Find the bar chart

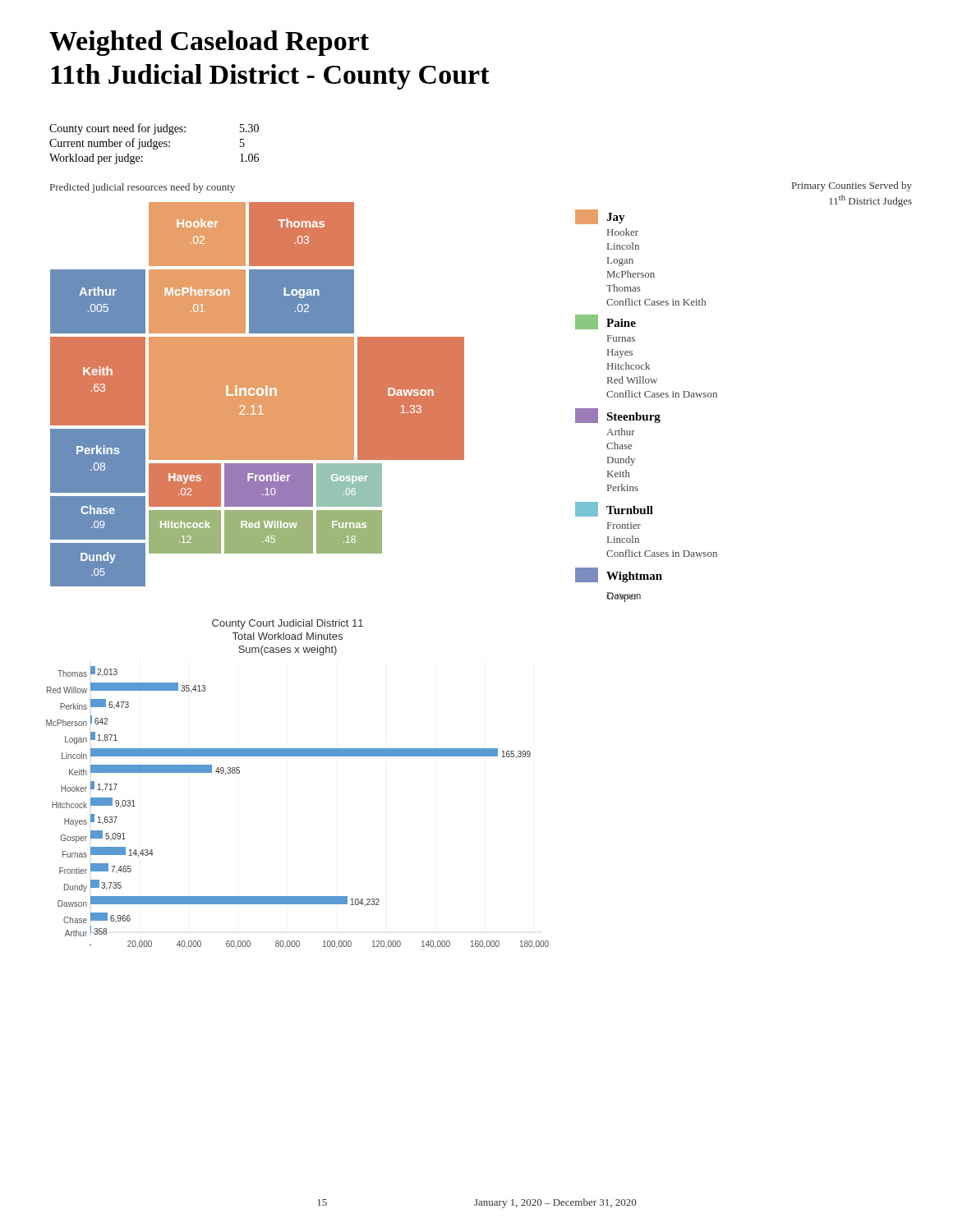point(288,784)
